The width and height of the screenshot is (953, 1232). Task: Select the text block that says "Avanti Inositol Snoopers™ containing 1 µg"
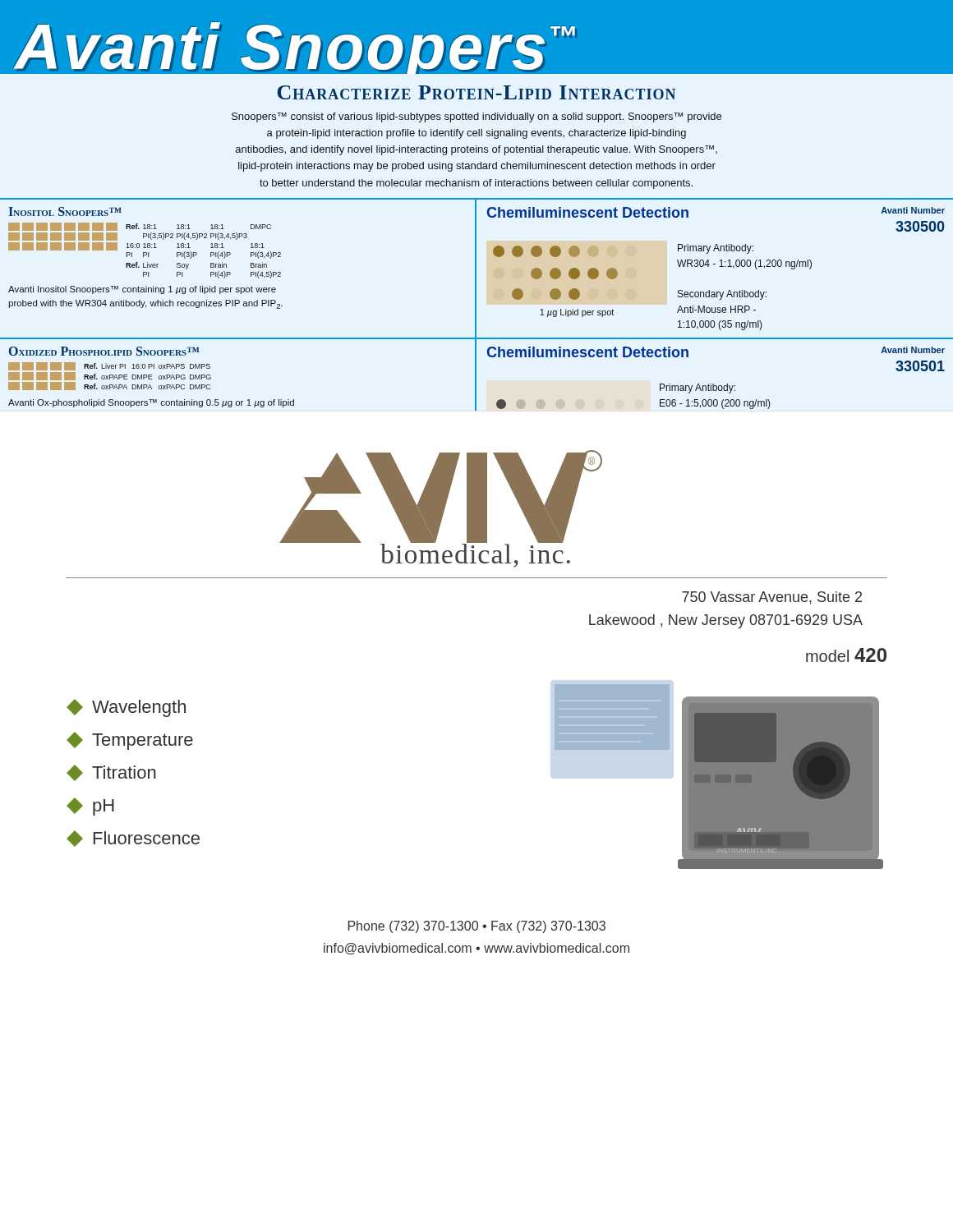pos(146,297)
